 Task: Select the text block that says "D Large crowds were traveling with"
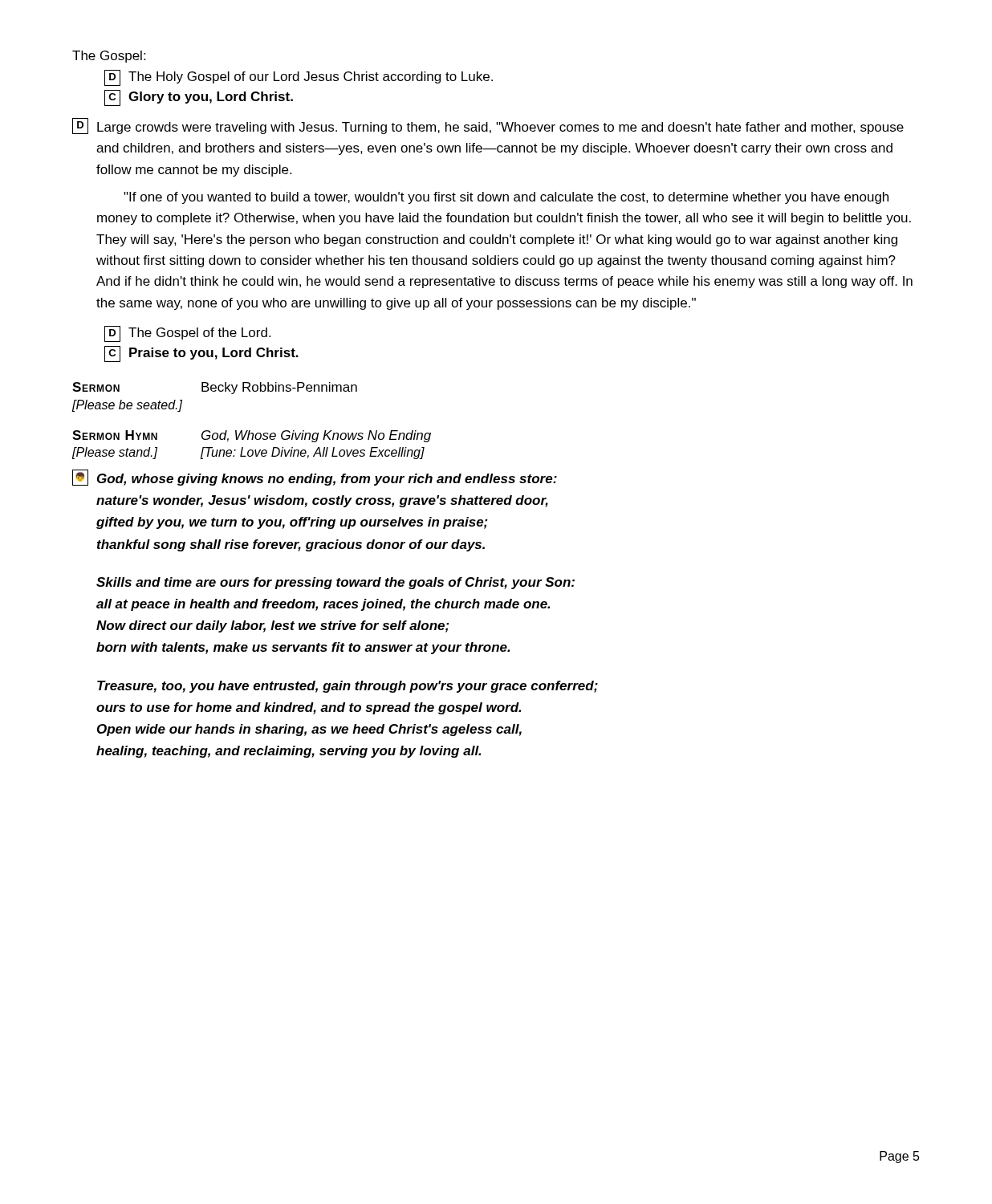pos(496,216)
